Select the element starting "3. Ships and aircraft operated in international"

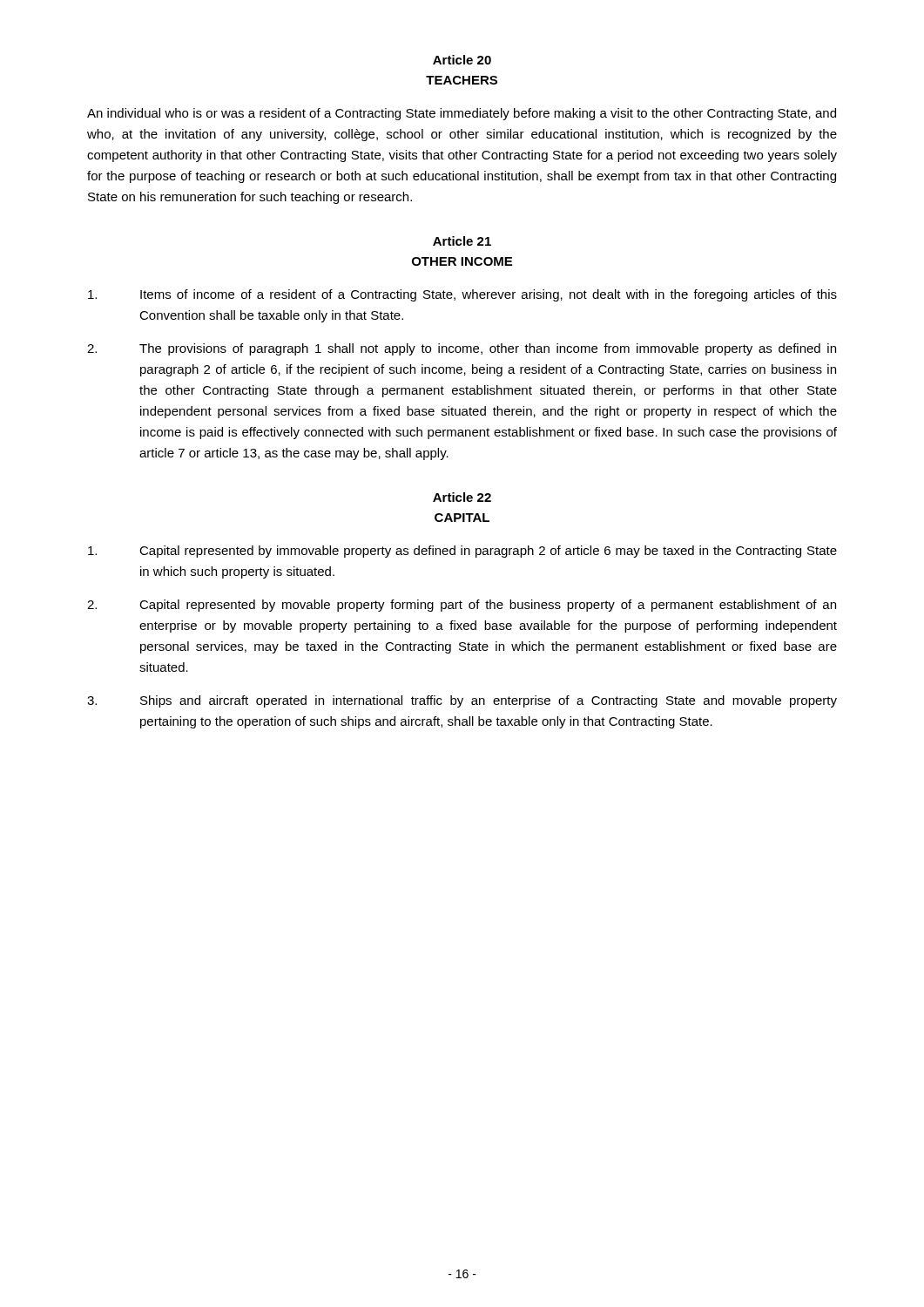[462, 711]
